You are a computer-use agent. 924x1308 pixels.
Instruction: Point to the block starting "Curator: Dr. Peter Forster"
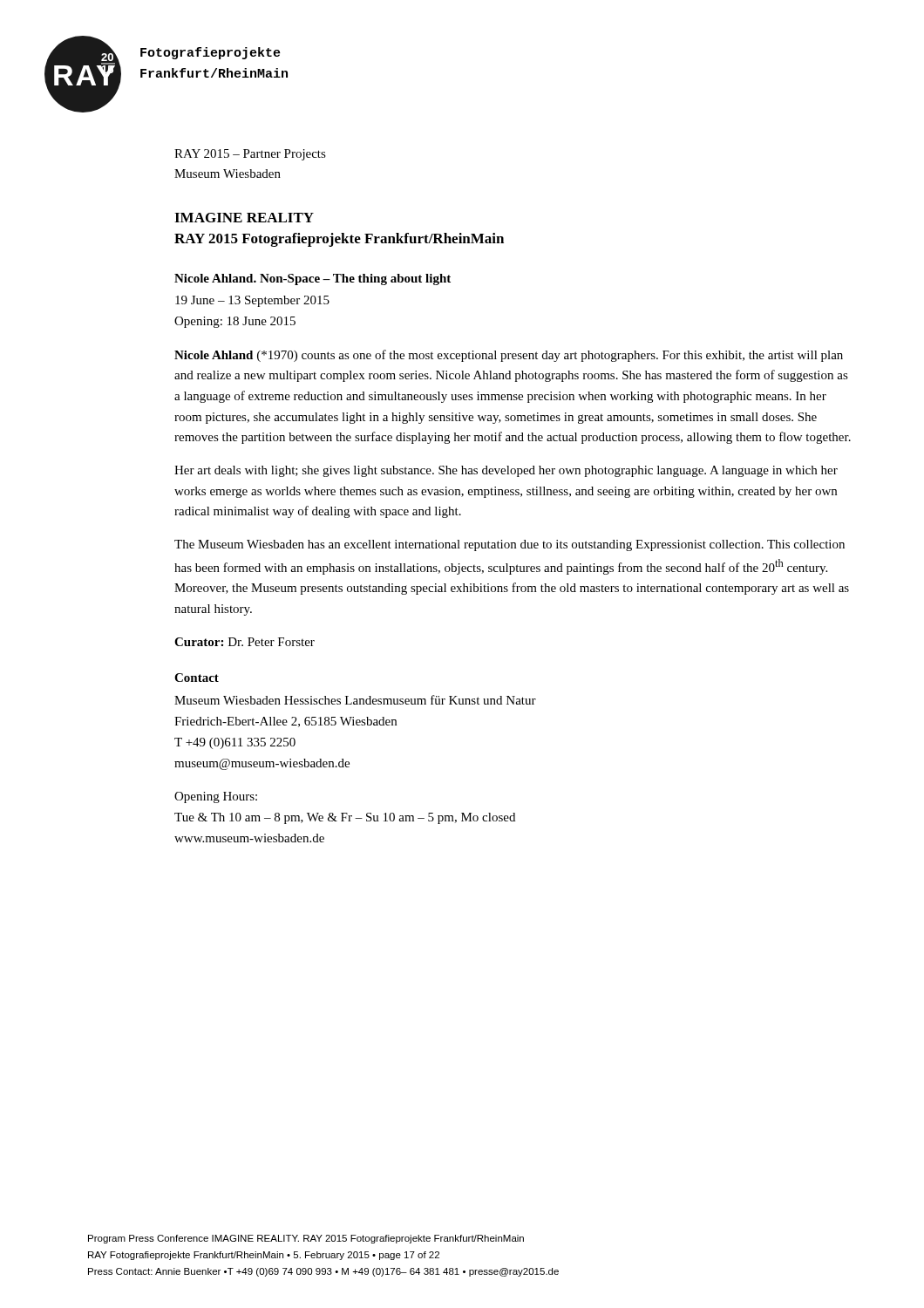[x=244, y=642]
